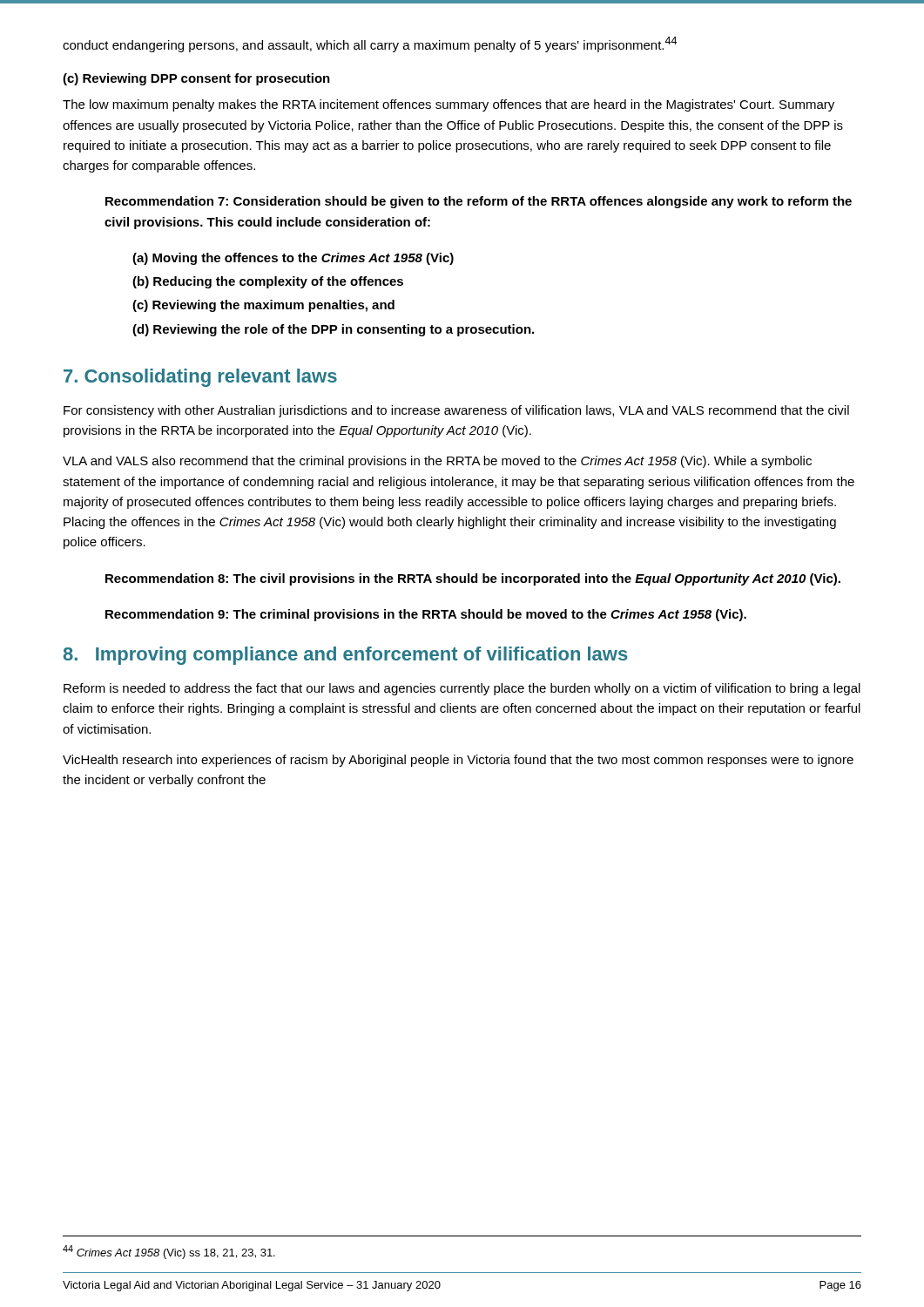Click on the text block containing "Recommendation 8: The"
Viewport: 924px width, 1307px height.
483,578
